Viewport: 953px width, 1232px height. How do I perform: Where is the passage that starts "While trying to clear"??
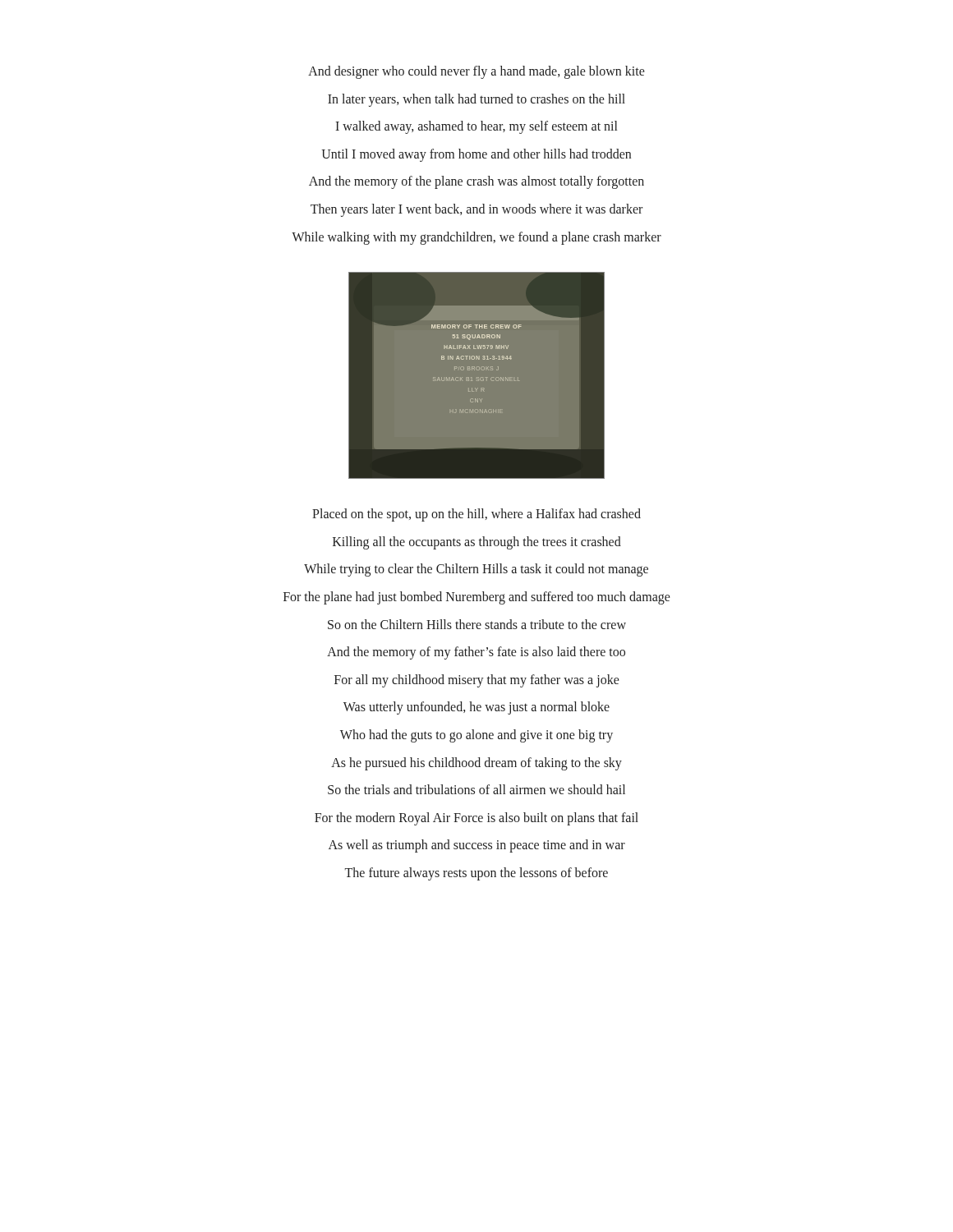tap(476, 569)
